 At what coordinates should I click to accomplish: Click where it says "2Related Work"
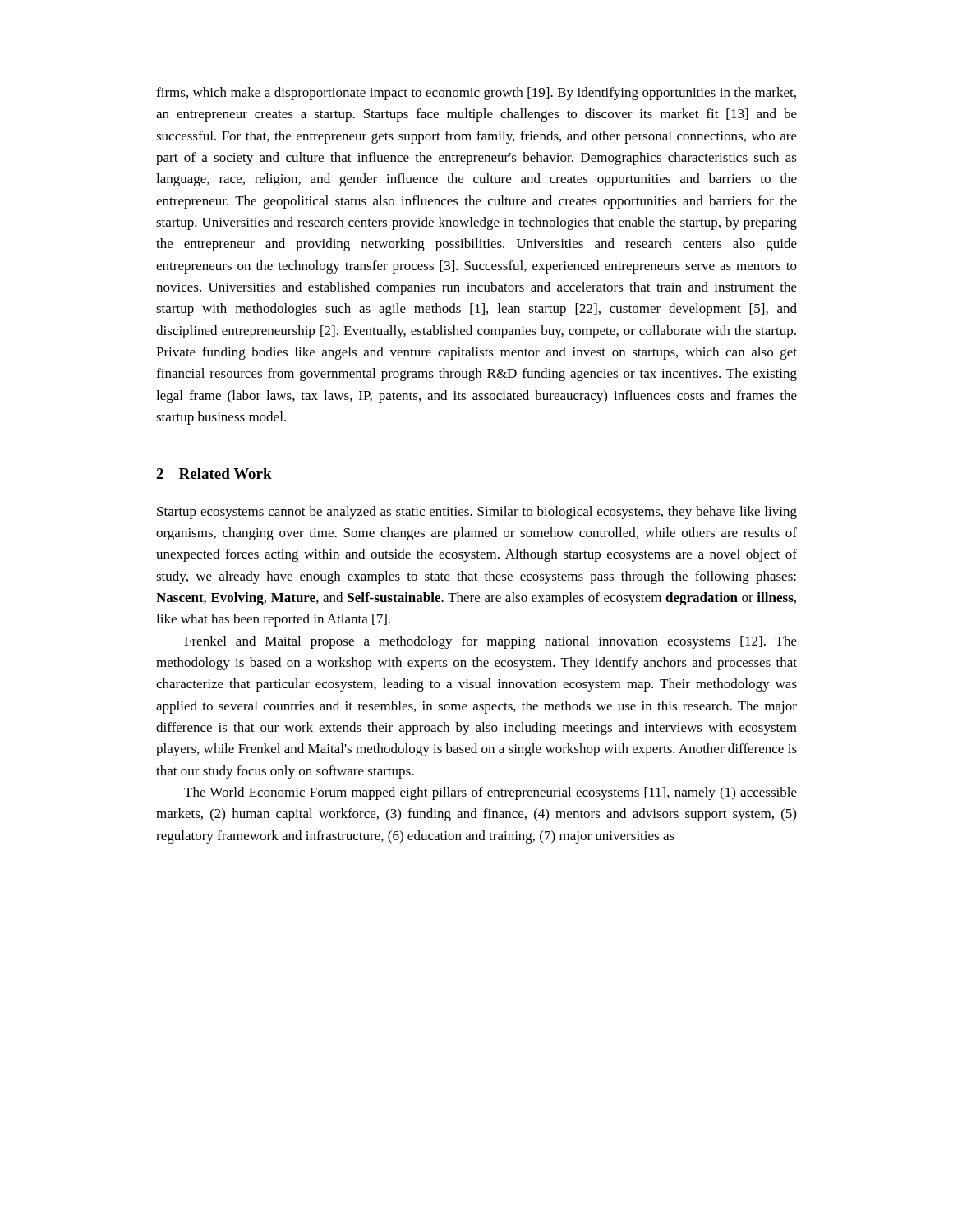(214, 473)
